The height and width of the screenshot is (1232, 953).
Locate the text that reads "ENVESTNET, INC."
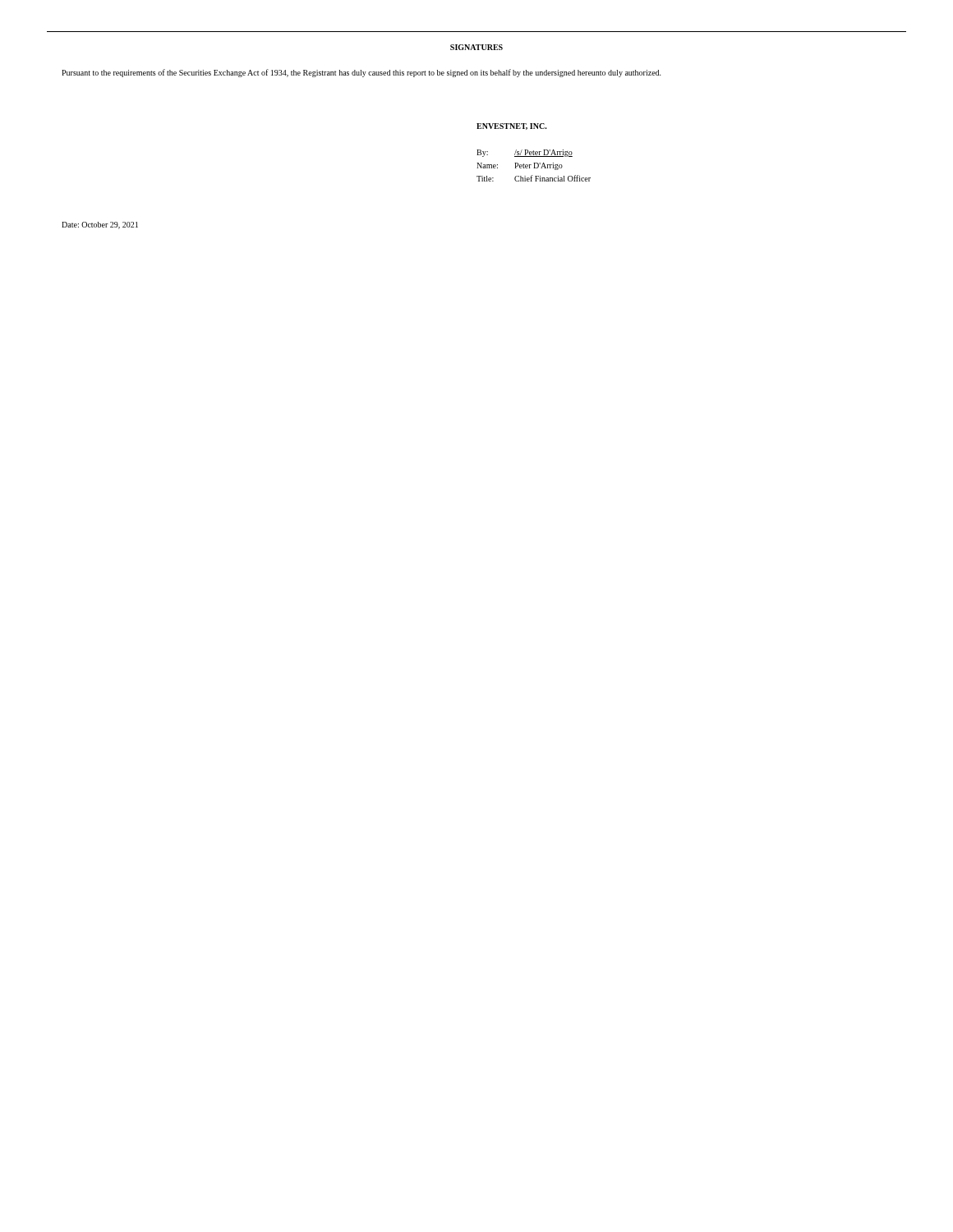[x=512, y=126]
